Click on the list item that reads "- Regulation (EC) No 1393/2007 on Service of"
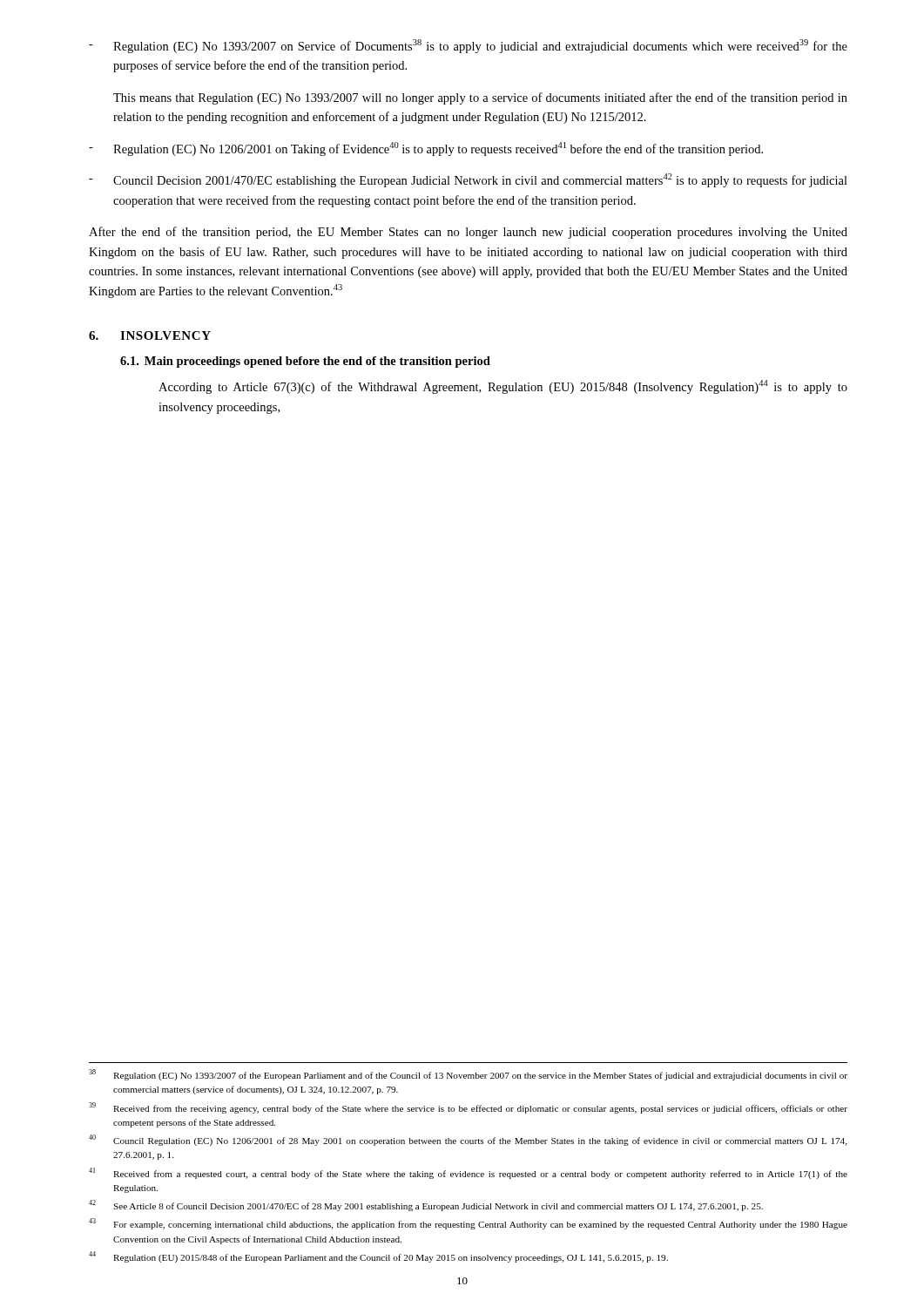924x1307 pixels. coord(468,56)
